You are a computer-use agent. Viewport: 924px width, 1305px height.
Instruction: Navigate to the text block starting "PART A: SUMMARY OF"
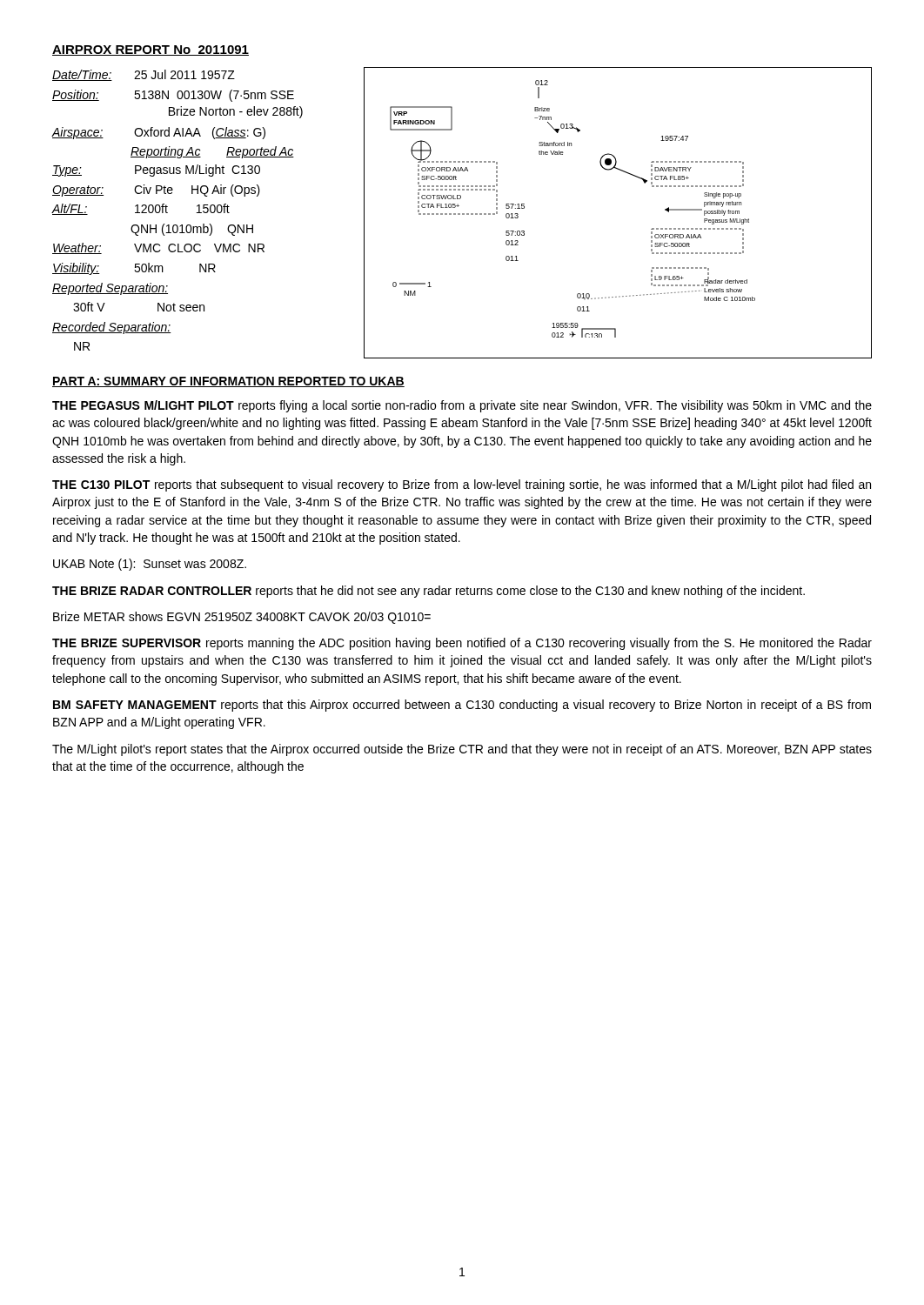[x=228, y=381]
